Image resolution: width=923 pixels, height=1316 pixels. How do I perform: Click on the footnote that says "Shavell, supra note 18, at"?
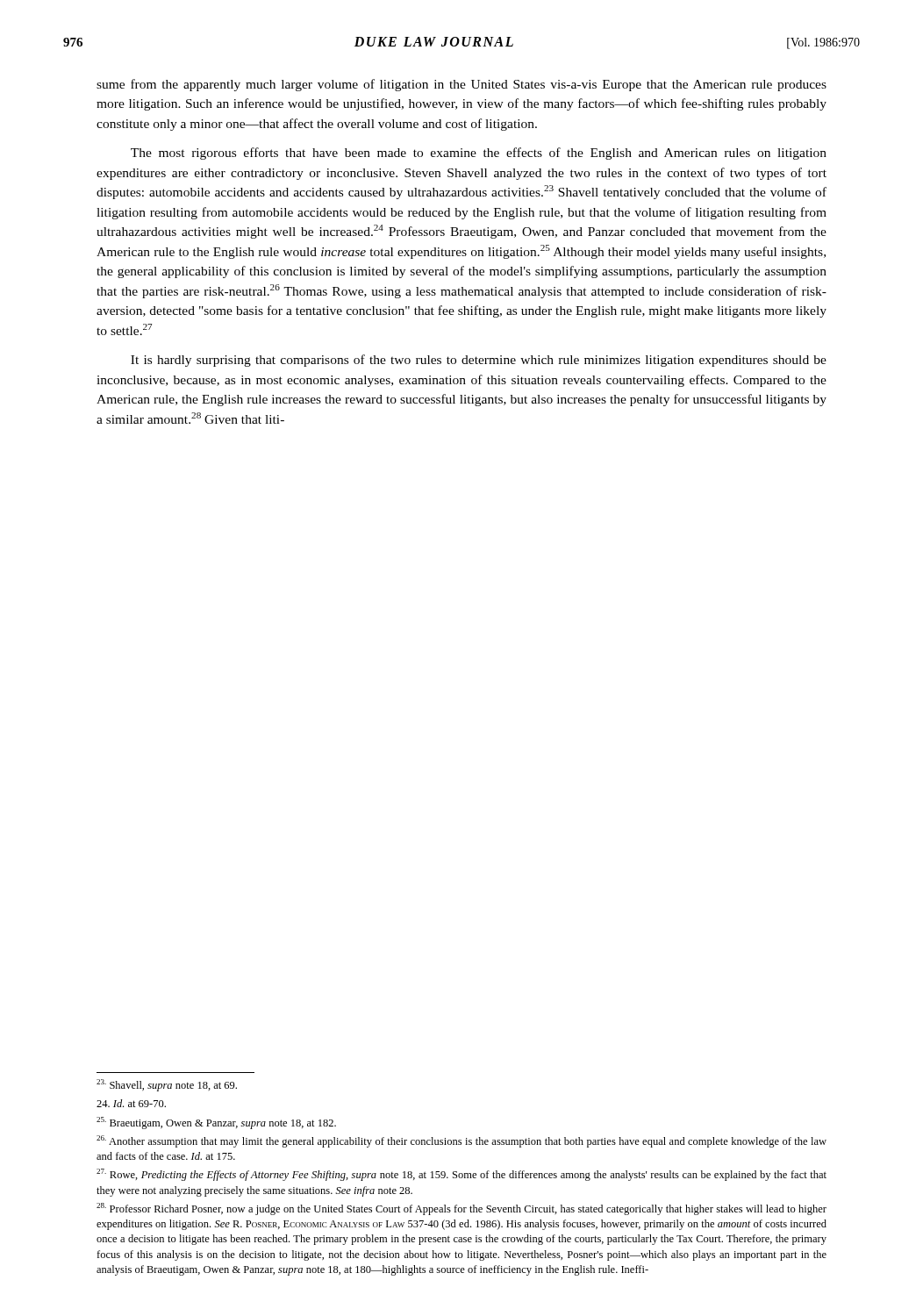click(x=167, y=1085)
